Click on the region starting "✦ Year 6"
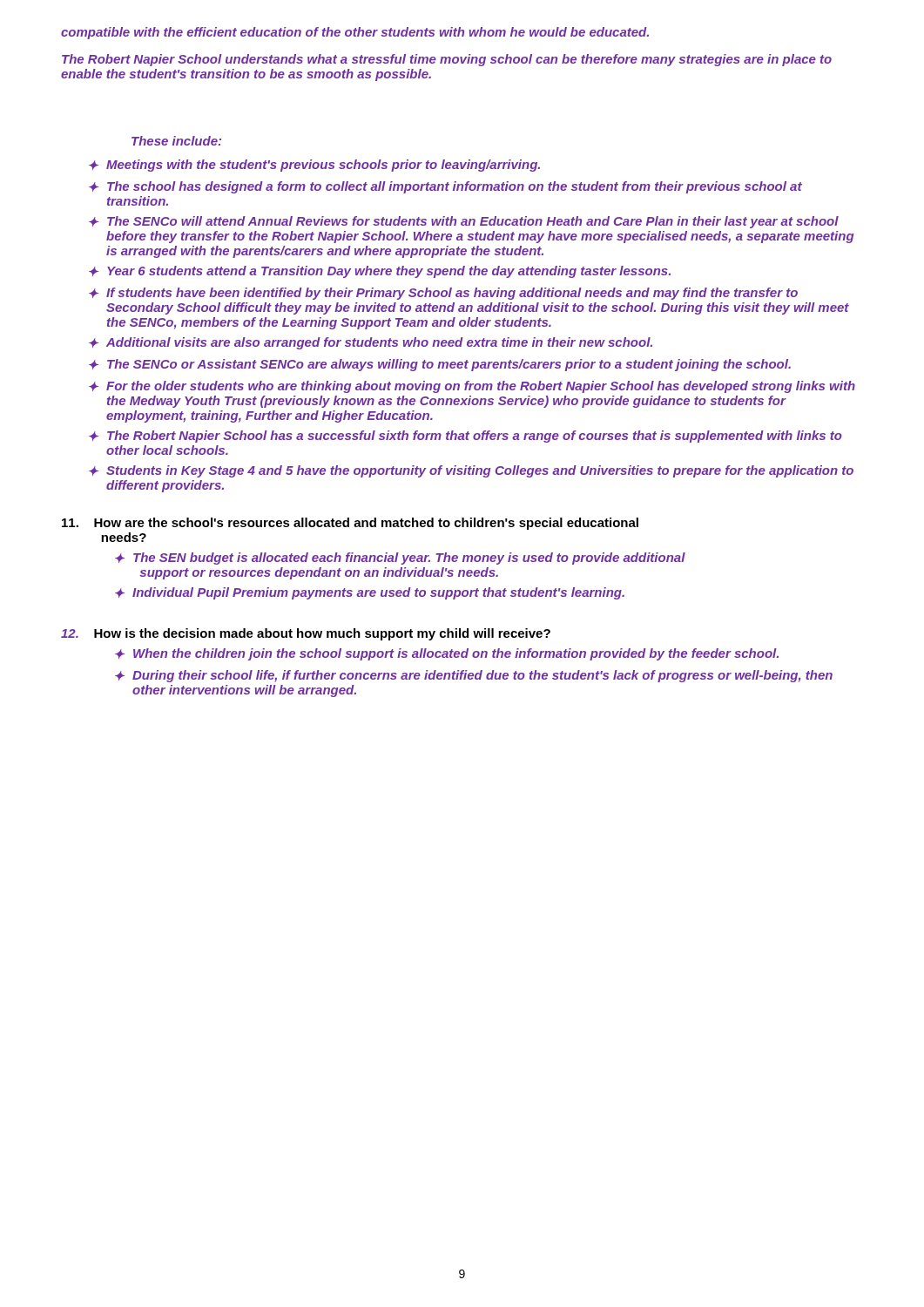Image resolution: width=924 pixels, height=1307 pixels. pyautogui.click(x=475, y=271)
